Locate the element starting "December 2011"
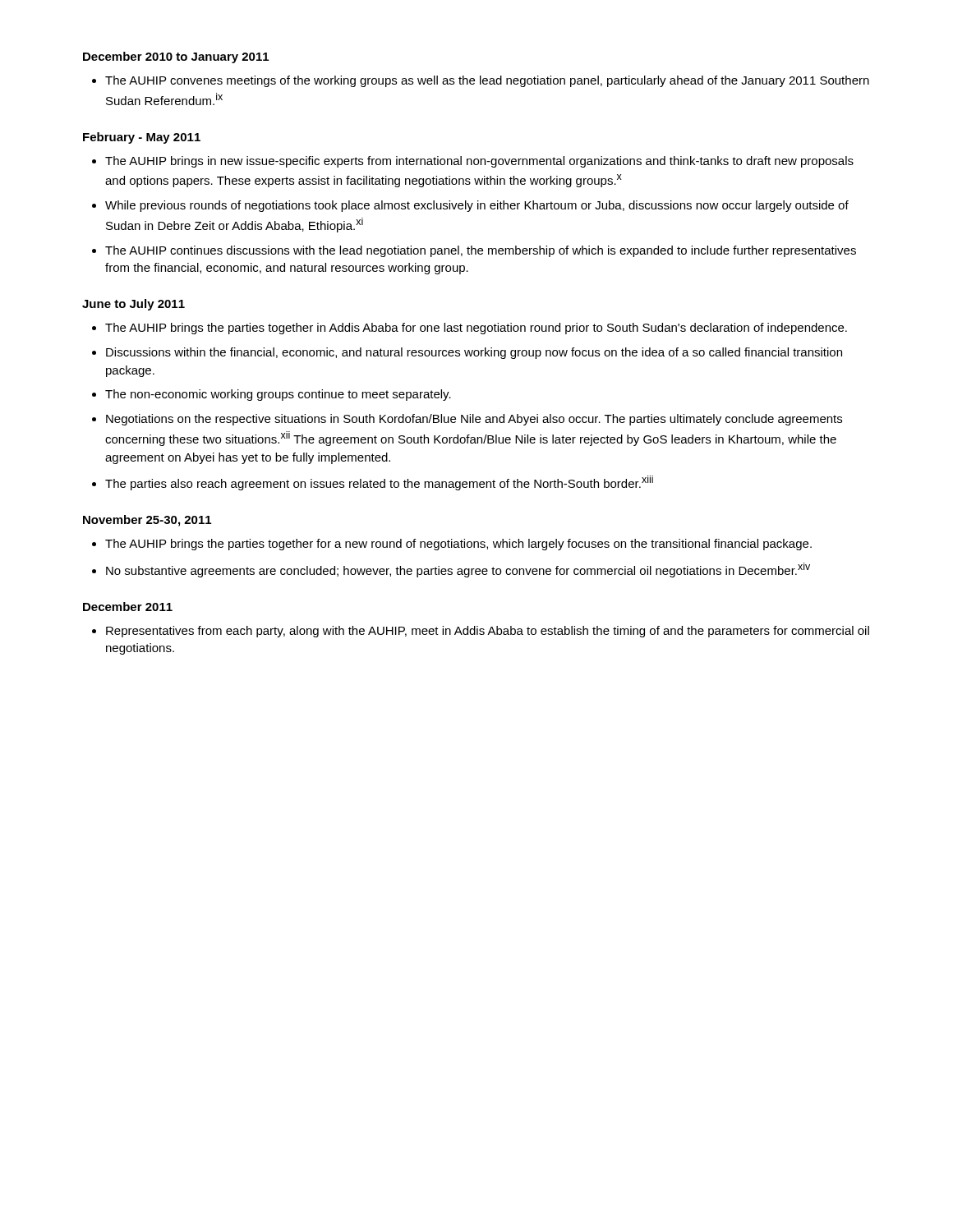Screen dimensions: 1232x953 pos(127,606)
